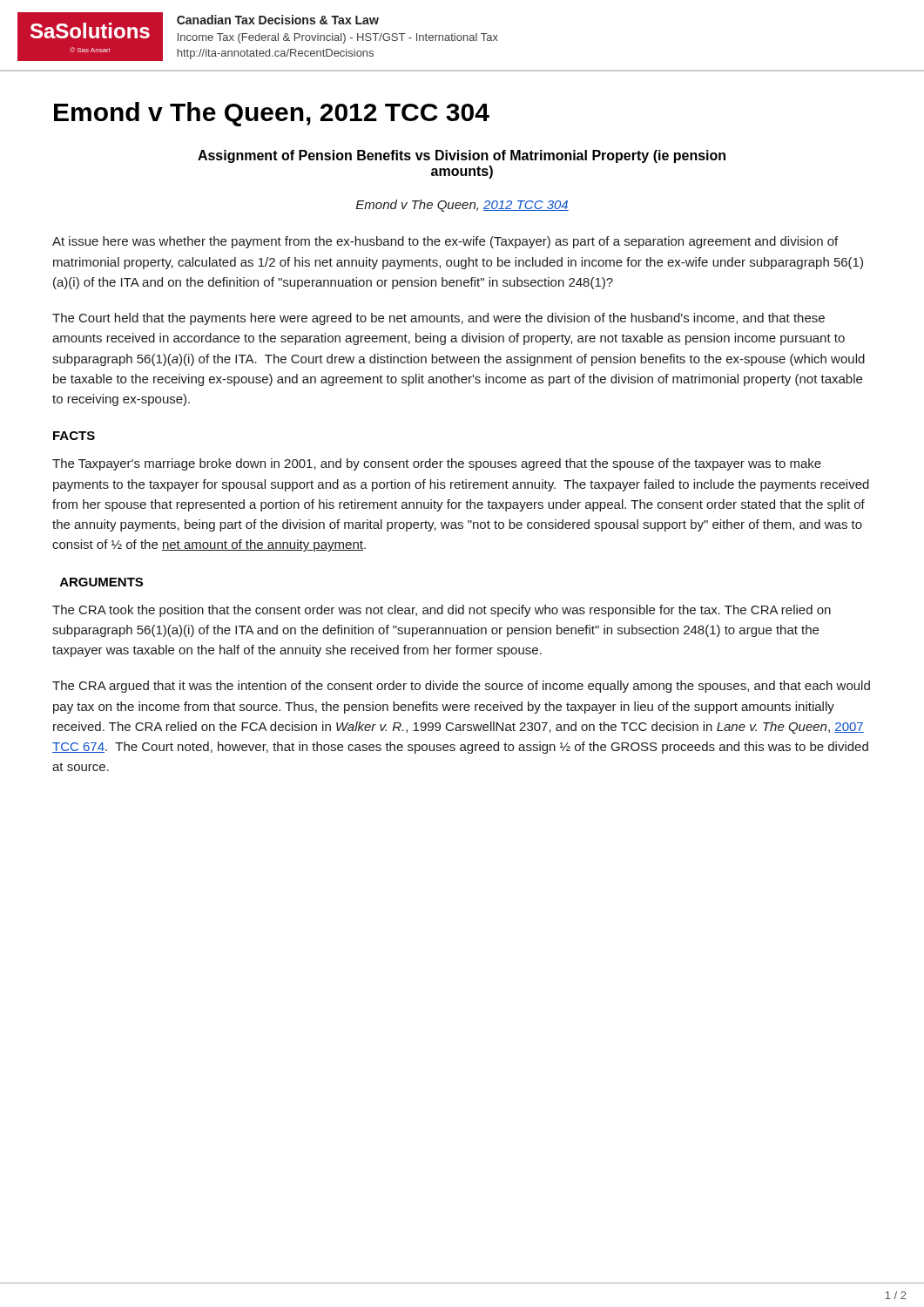Find the text block starting "The CRA took the position that the consent"

pyautogui.click(x=442, y=629)
